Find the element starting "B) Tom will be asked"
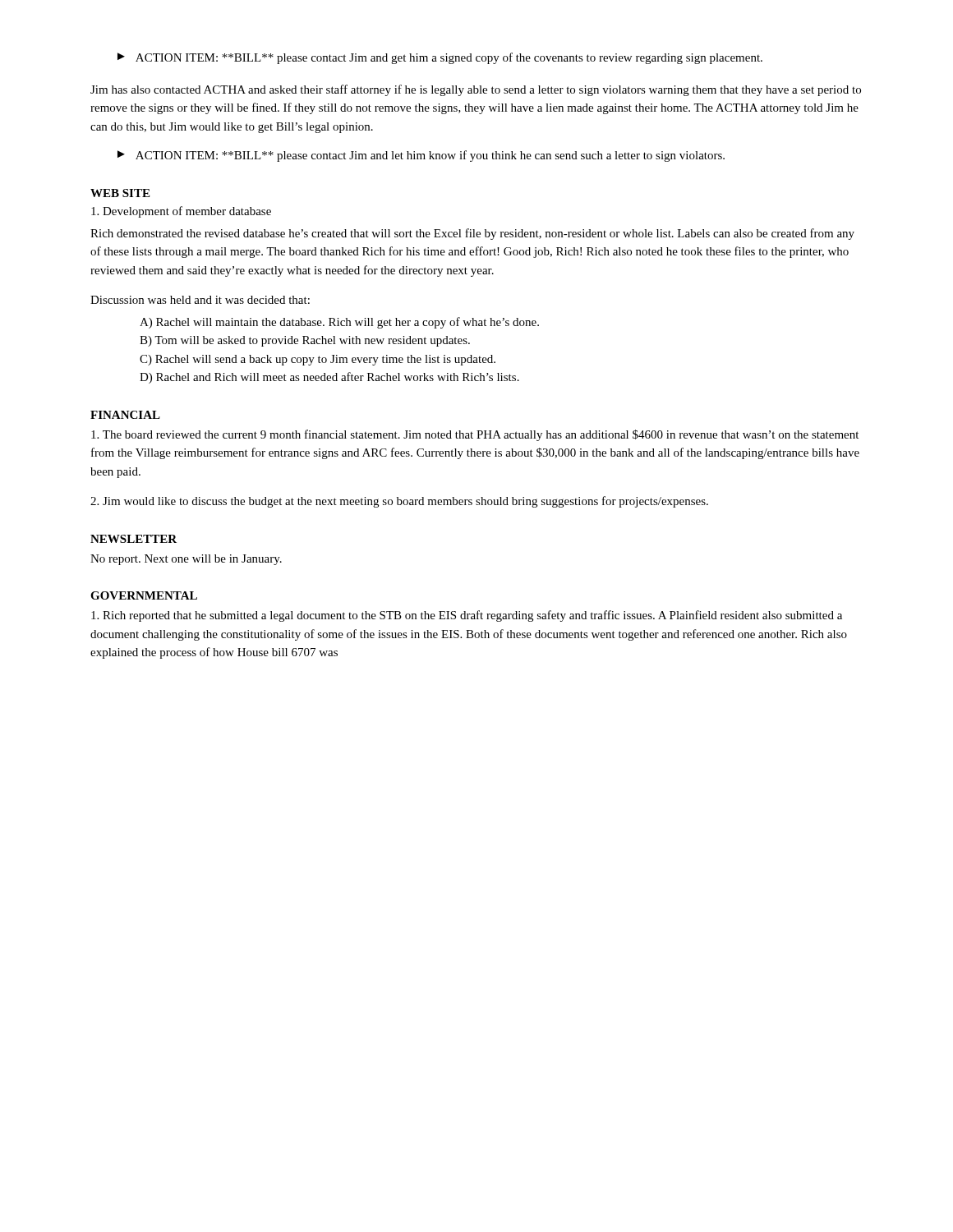This screenshot has width=953, height=1232. [305, 340]
